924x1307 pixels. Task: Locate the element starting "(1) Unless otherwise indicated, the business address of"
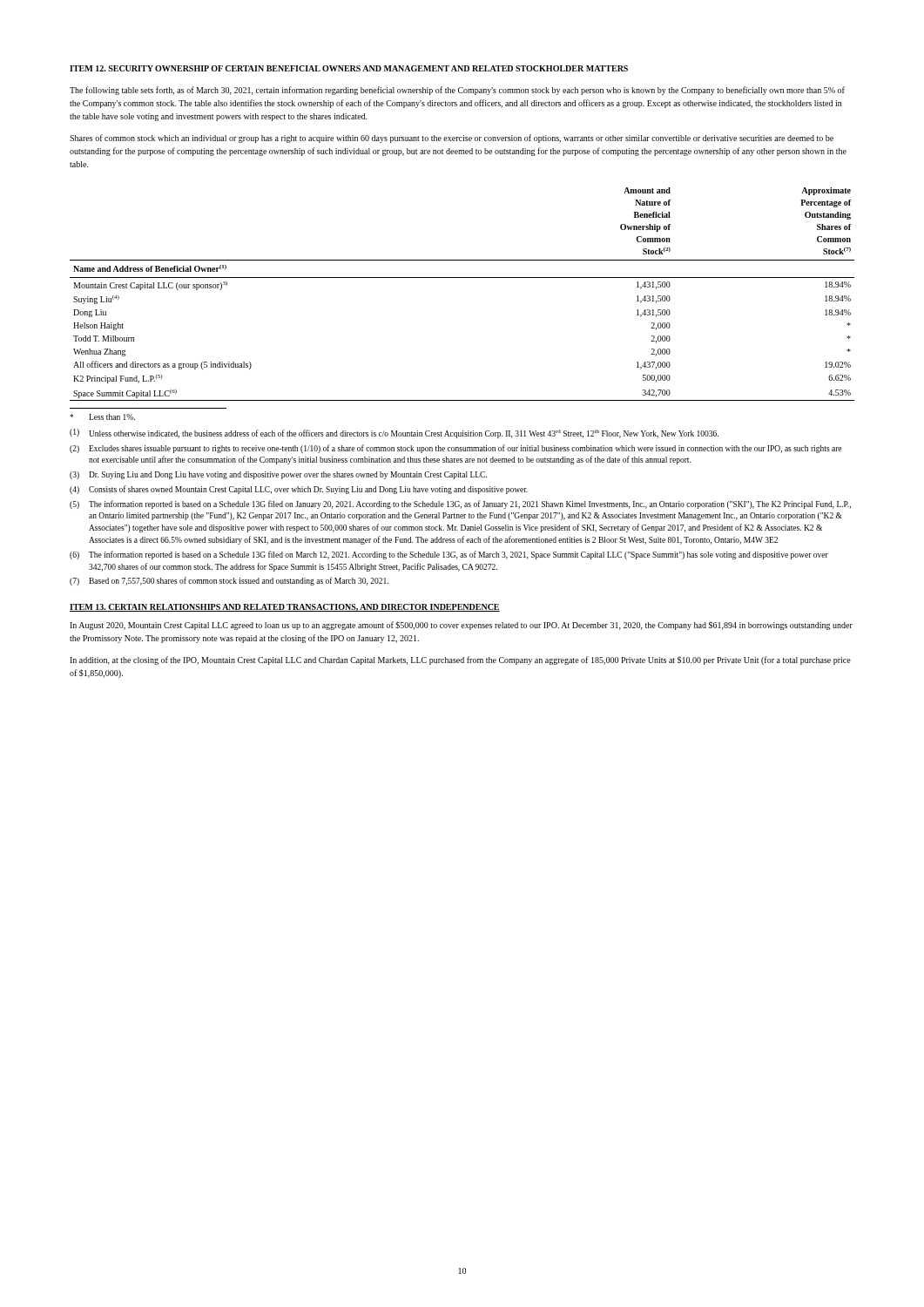(462, 434)
